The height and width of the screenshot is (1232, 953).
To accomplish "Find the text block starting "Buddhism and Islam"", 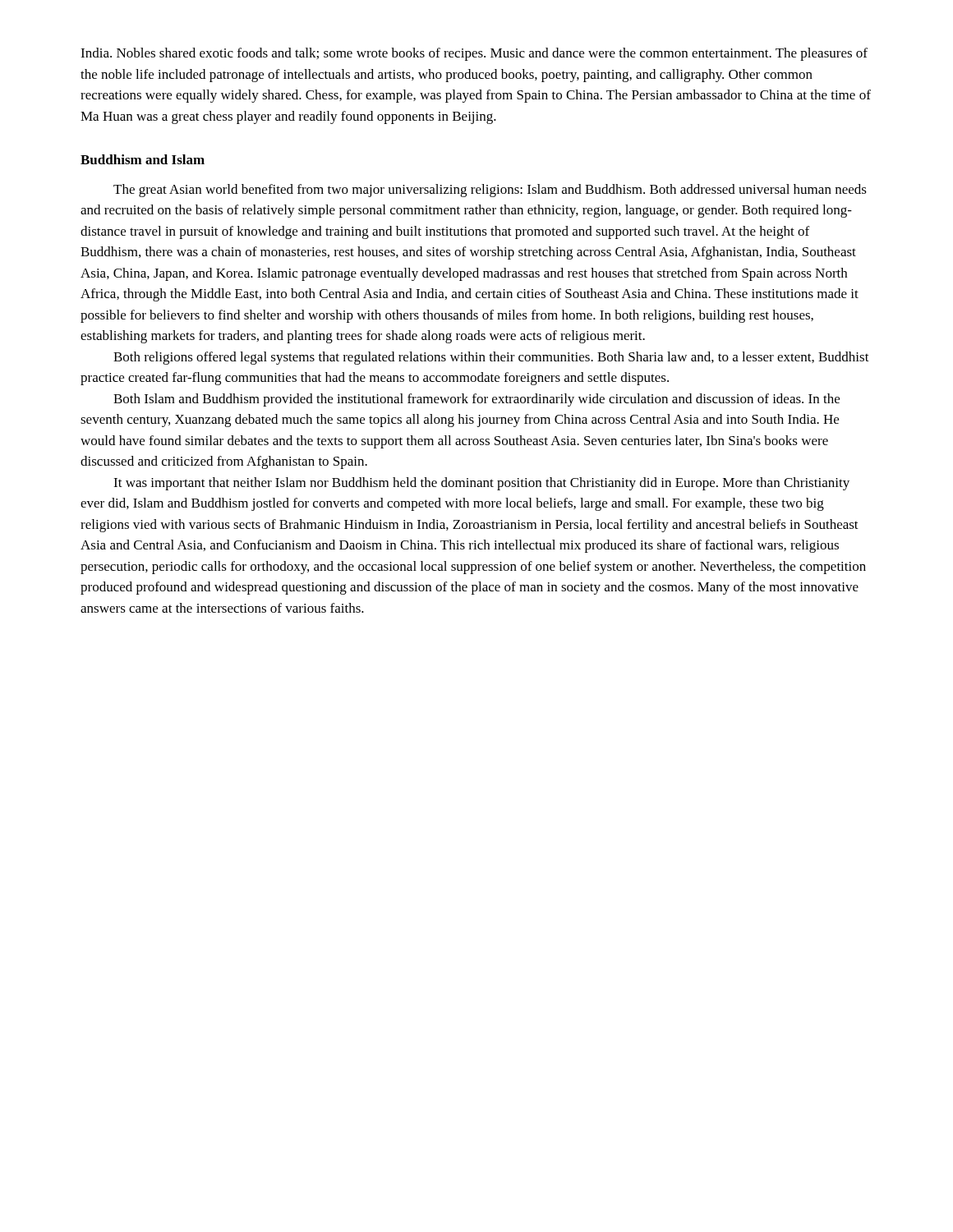I will (x=143, y=160).
